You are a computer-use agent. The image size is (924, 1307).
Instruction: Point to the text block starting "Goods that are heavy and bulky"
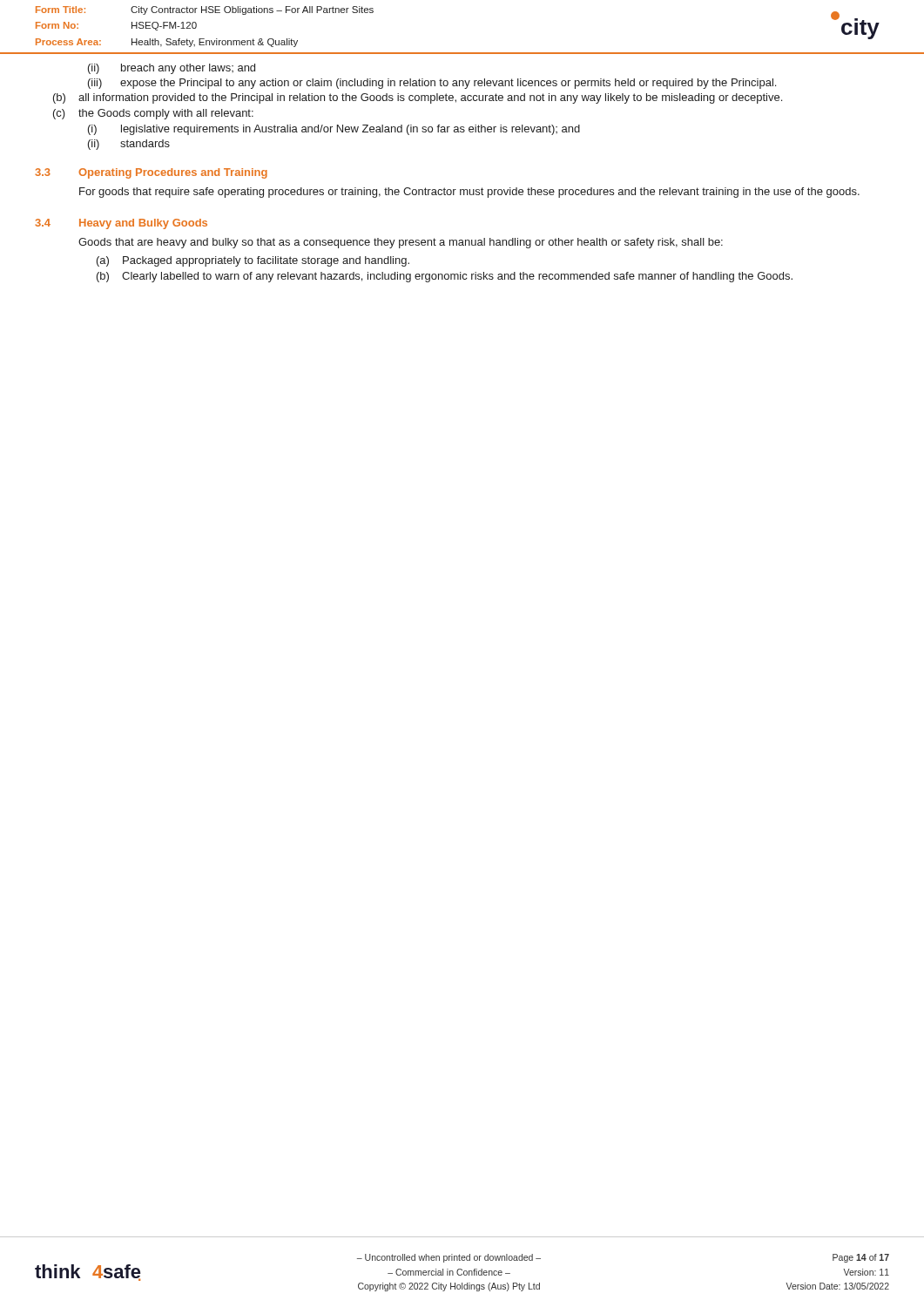click(484, 242)
